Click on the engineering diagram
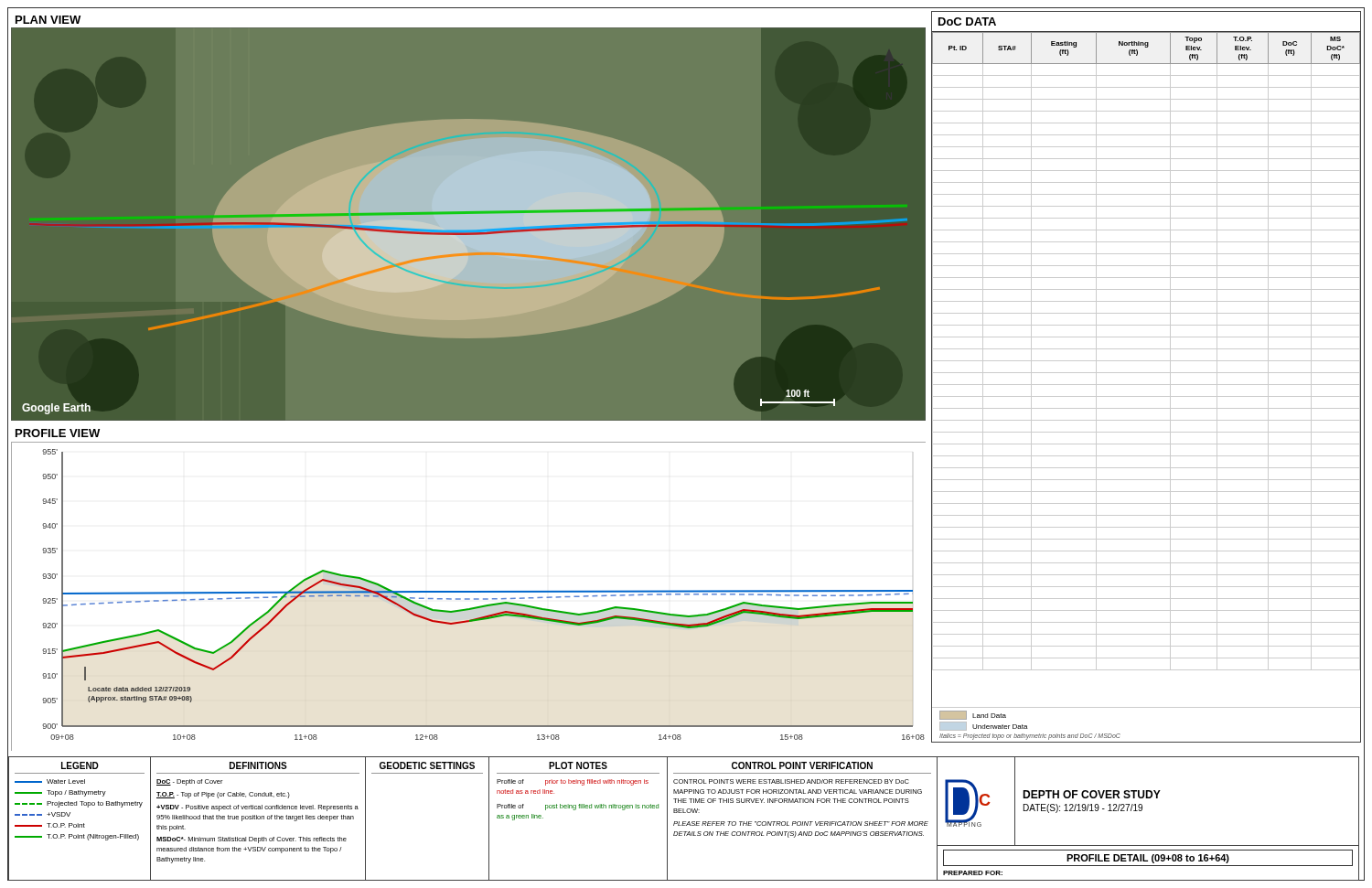 click(x=468, y=596)
